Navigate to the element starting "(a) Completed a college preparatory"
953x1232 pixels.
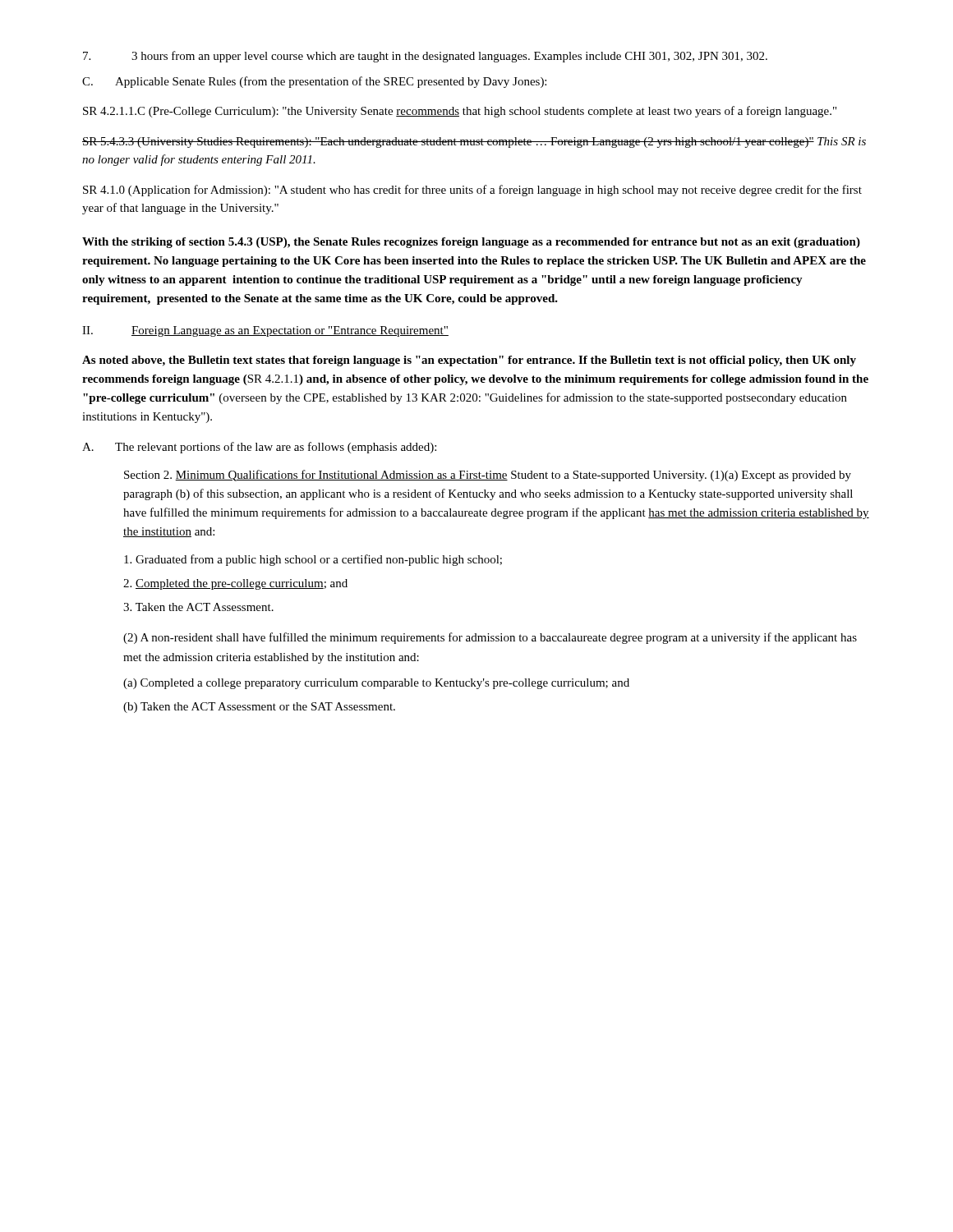pos(376,682)
